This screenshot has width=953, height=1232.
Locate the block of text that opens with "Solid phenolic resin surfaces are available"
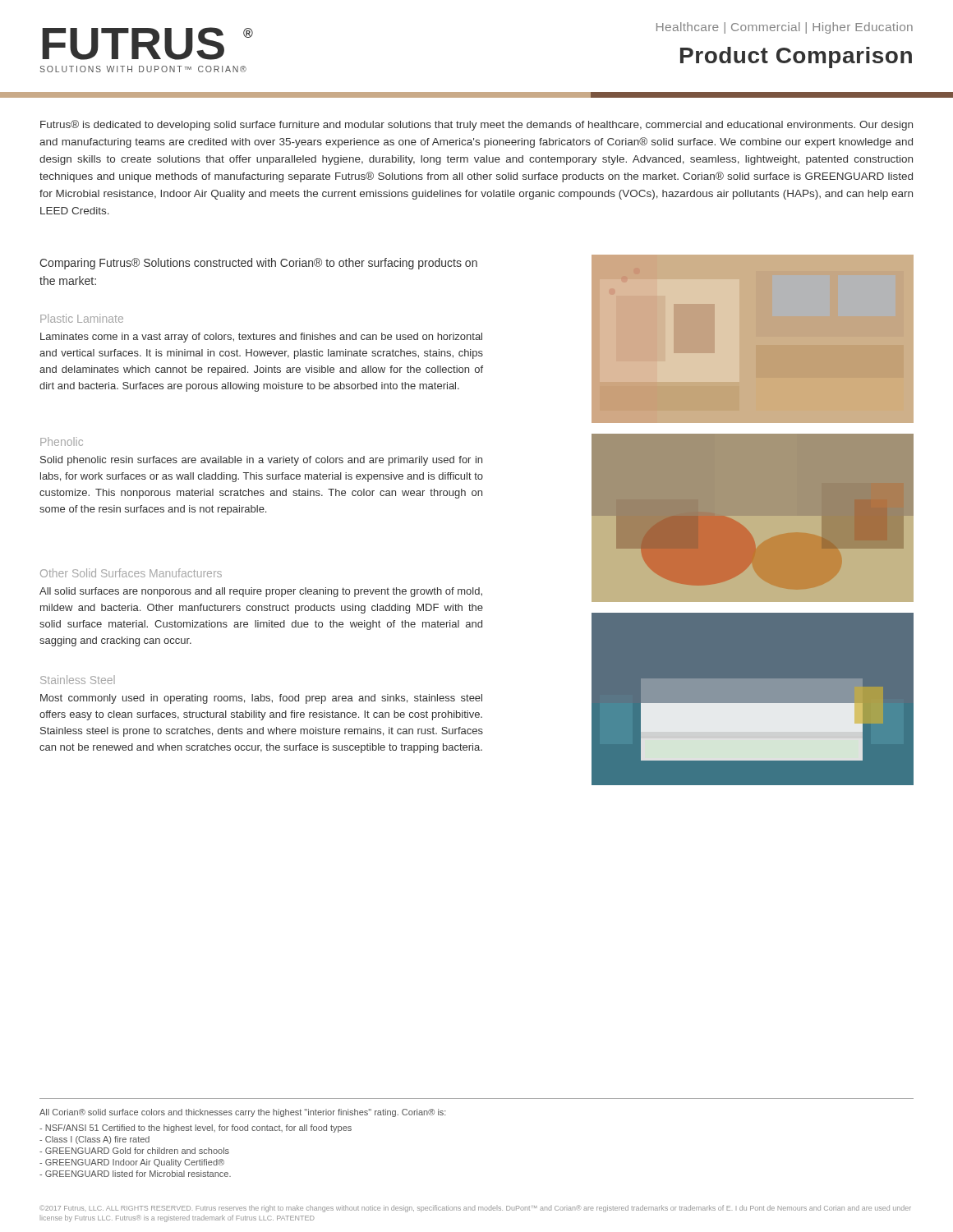coord(261,484)
